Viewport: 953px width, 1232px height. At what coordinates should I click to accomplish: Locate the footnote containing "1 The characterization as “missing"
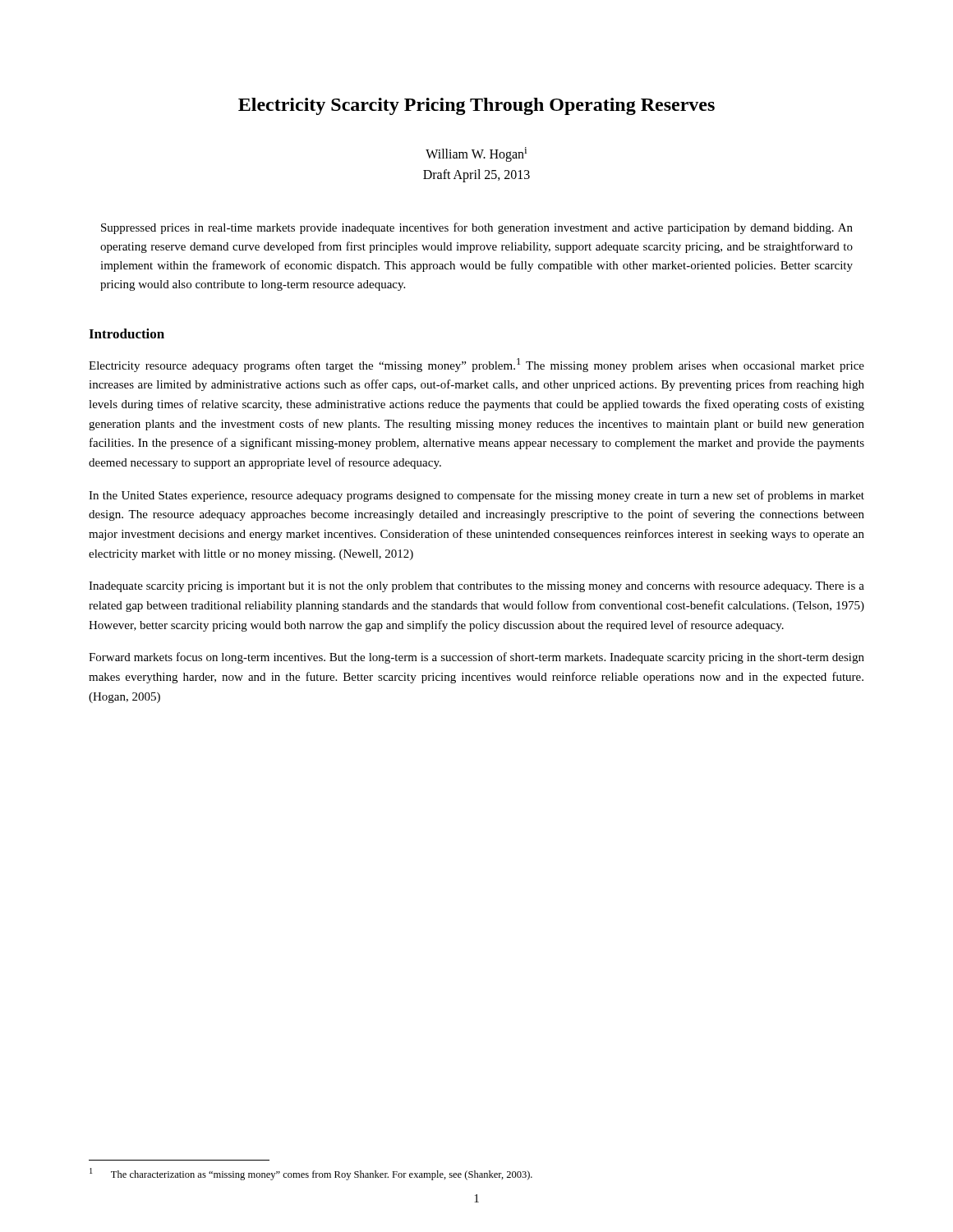[x=311, y=1174]
